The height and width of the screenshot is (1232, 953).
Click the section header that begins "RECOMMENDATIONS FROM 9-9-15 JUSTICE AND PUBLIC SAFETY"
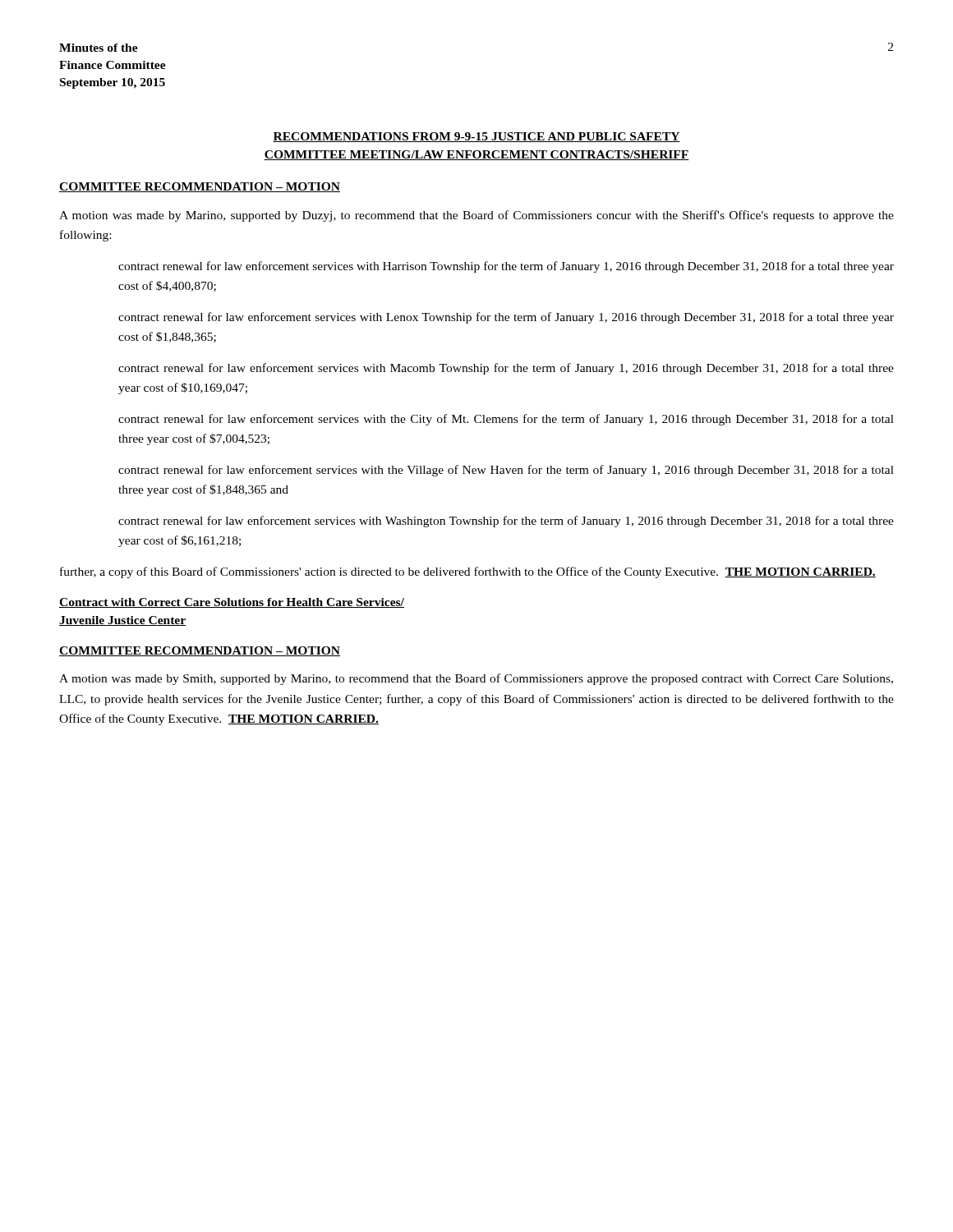click(x=476, y=145)
